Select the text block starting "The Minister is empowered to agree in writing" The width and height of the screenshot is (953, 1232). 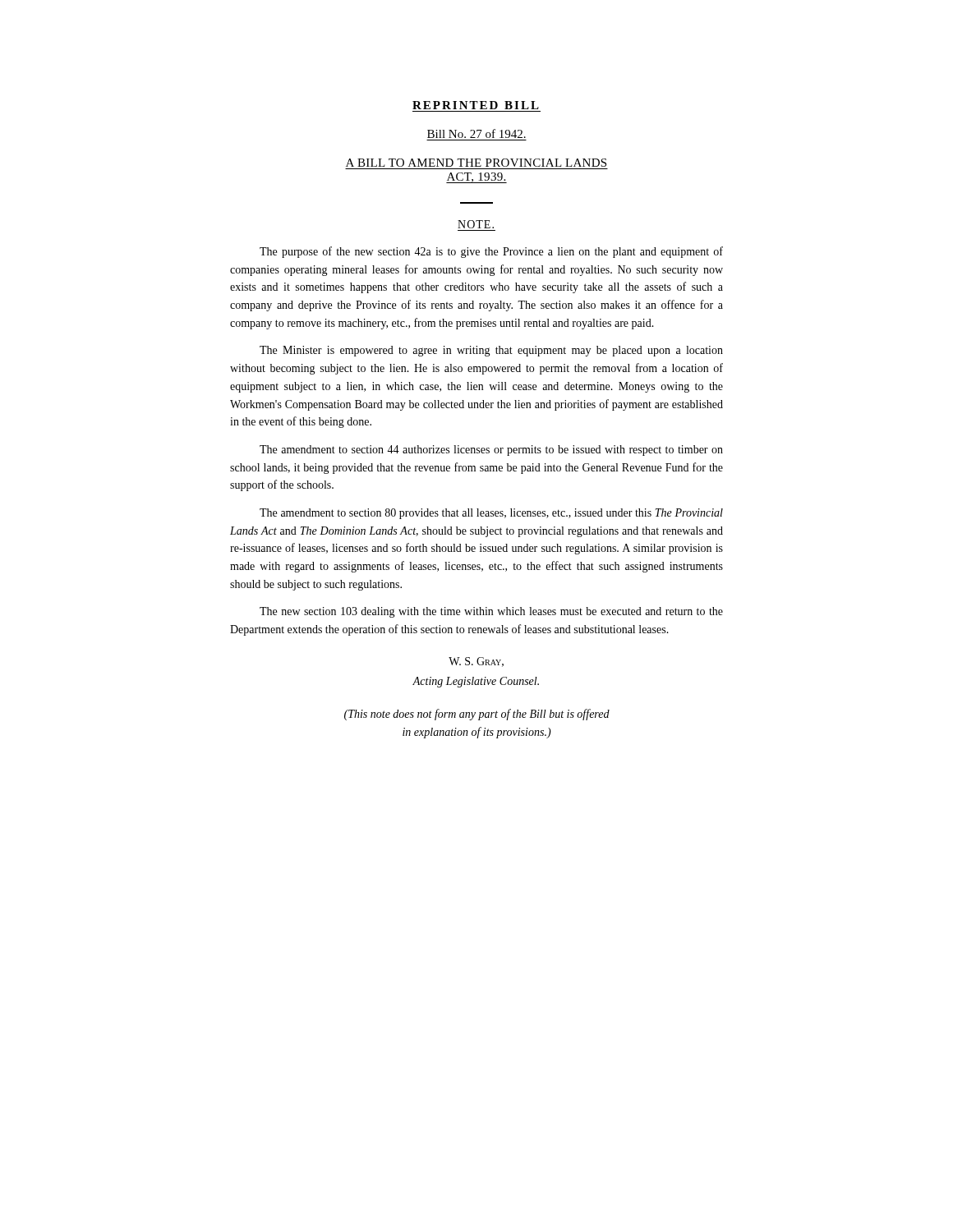click(476, 386)
